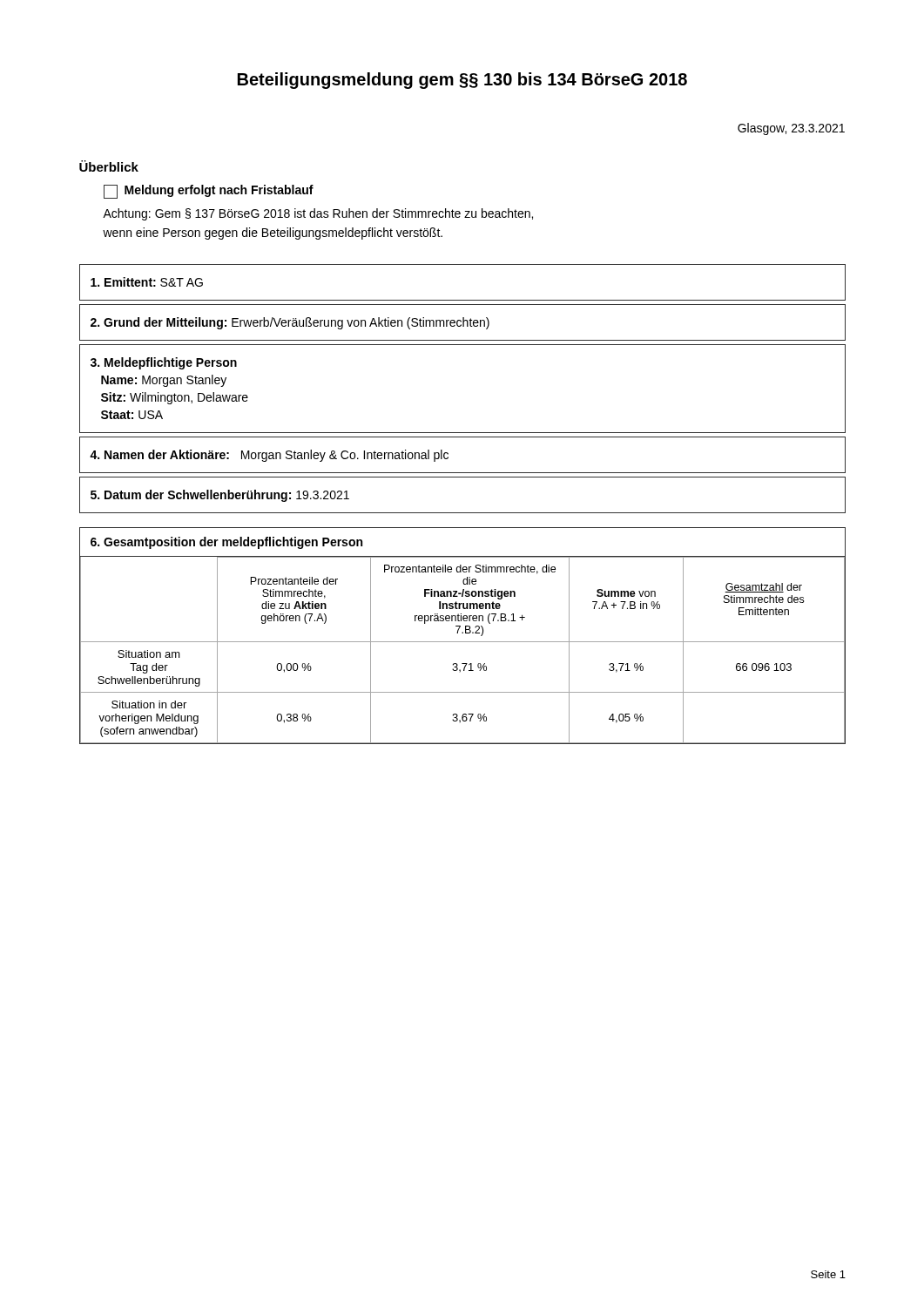Click the passage that begins "Achtung: Gem § 137"
Image resolution: width=924 pixels, height=1307 pixels.
coord(319,223)
